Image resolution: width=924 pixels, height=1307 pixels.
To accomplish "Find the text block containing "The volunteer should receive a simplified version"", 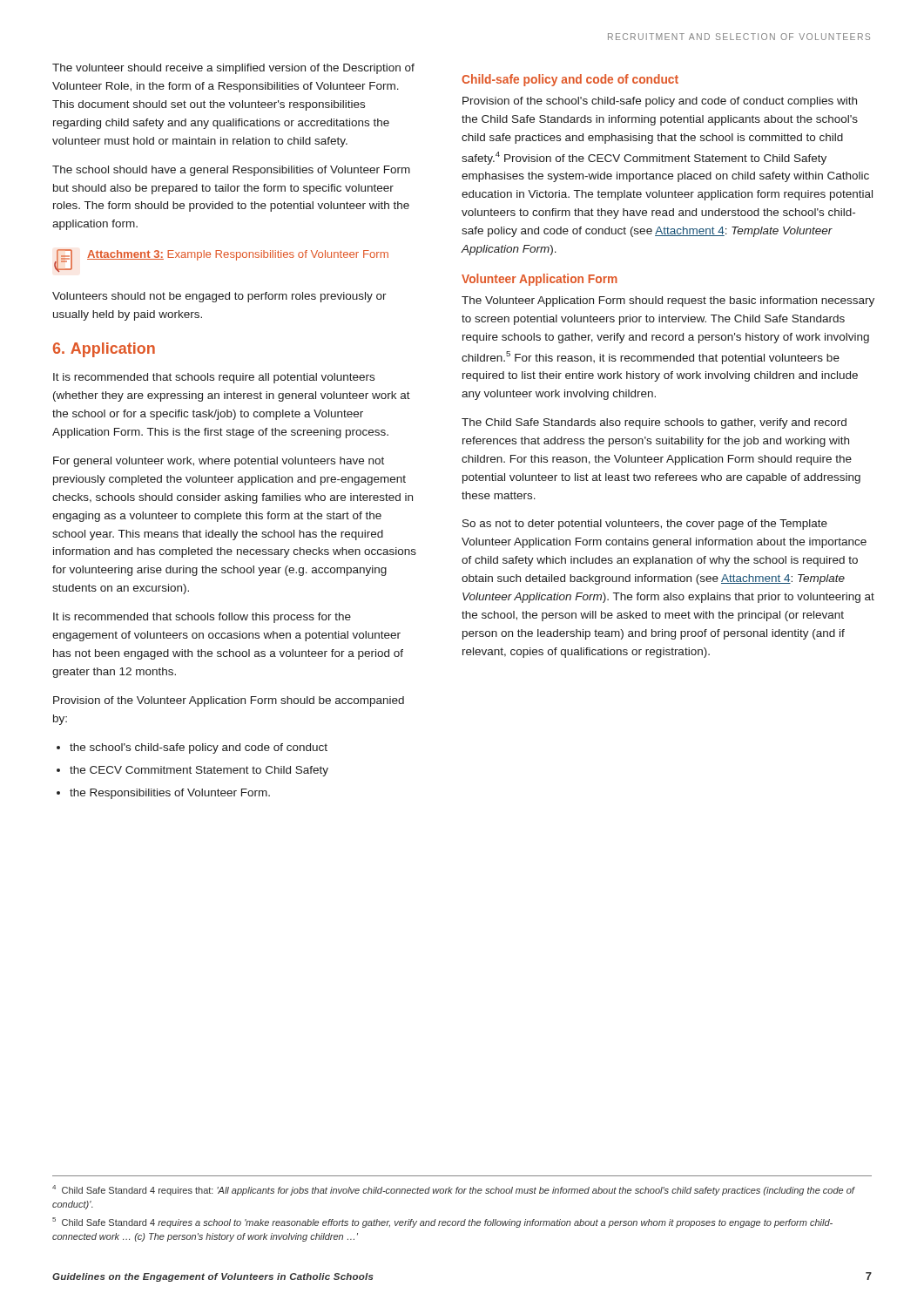I will coord(235,105).
